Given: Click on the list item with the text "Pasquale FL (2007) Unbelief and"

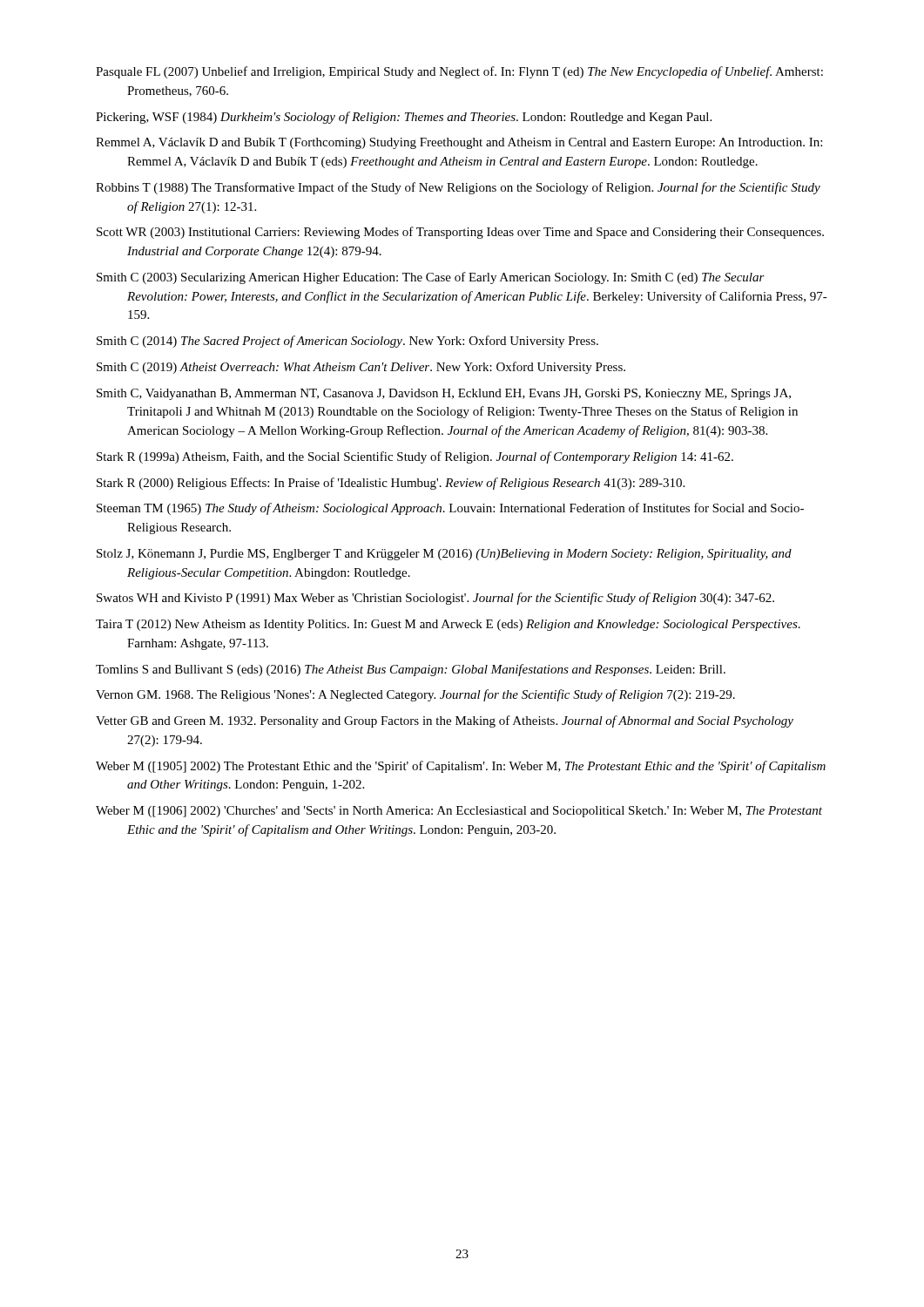Looking at the screenshot, I should pyautogui.click(x=460, y=81).
